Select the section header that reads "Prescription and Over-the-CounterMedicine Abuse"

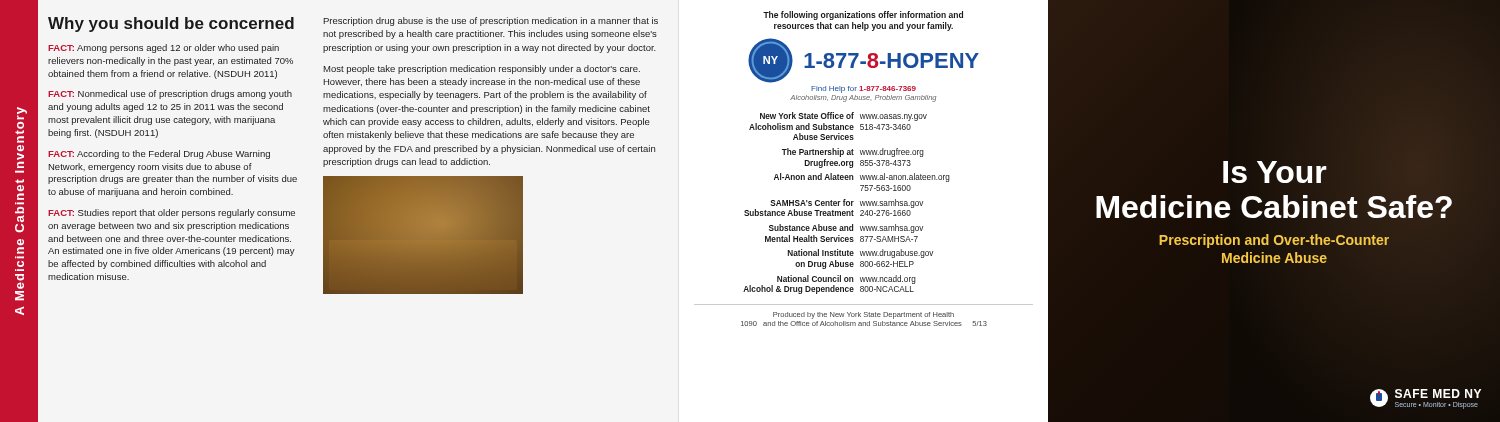[x=1274, y=249]
